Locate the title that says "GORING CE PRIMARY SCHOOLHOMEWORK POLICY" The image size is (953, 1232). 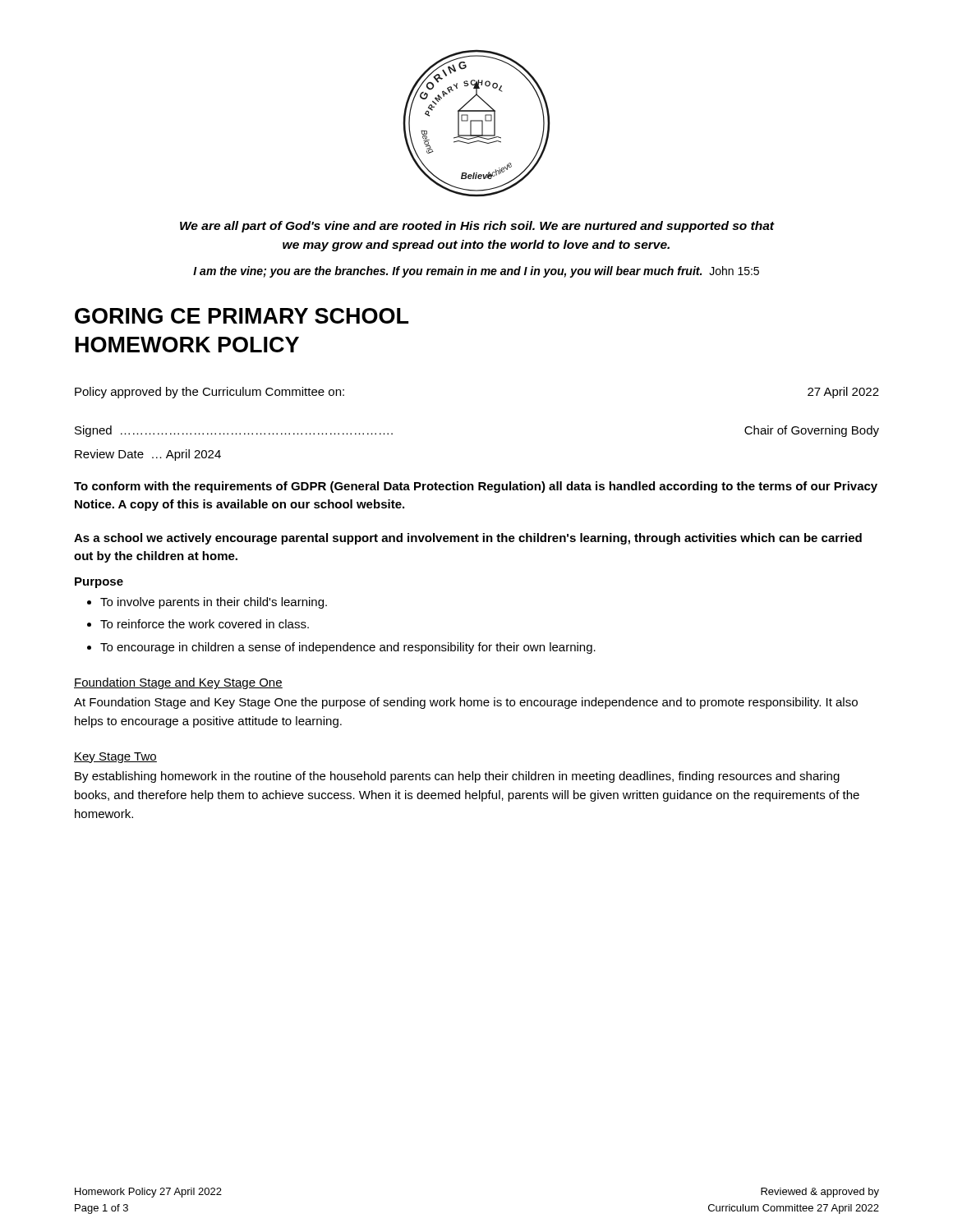point(242,330)
